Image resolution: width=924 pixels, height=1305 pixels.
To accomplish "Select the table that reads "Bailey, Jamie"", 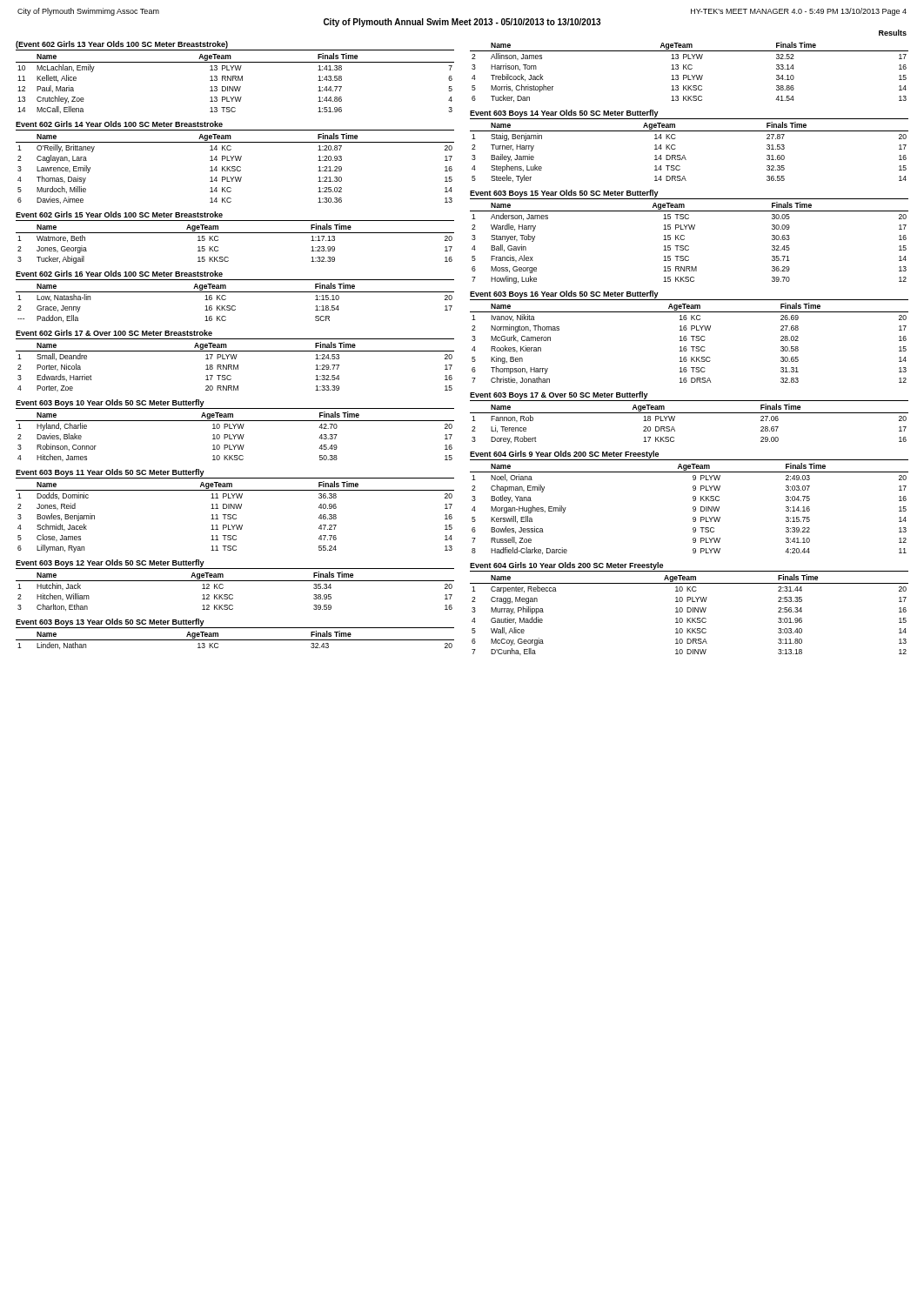I will tap(689, 152).
